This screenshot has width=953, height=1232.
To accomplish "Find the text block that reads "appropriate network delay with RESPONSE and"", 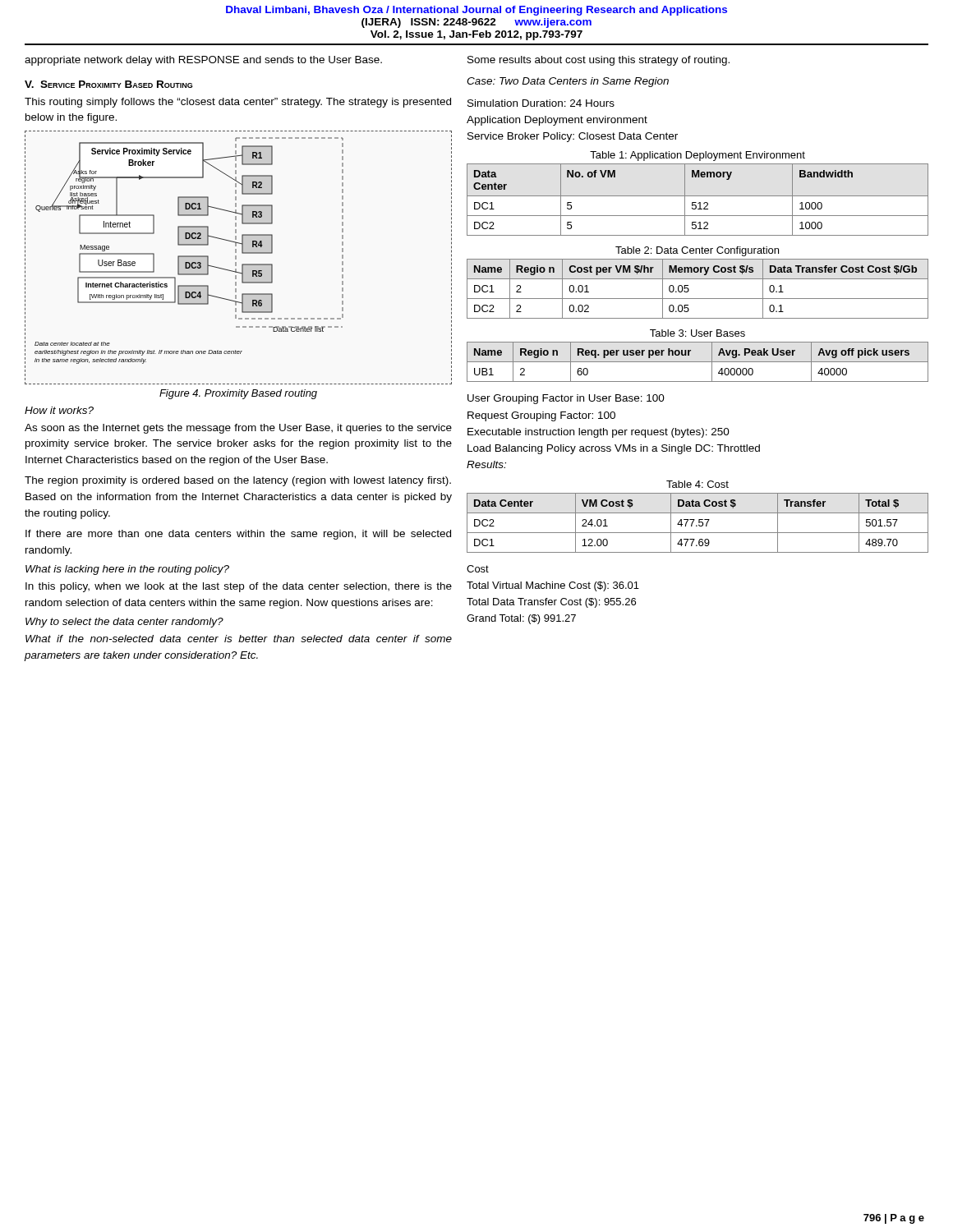I will click(x=204, y=60).
